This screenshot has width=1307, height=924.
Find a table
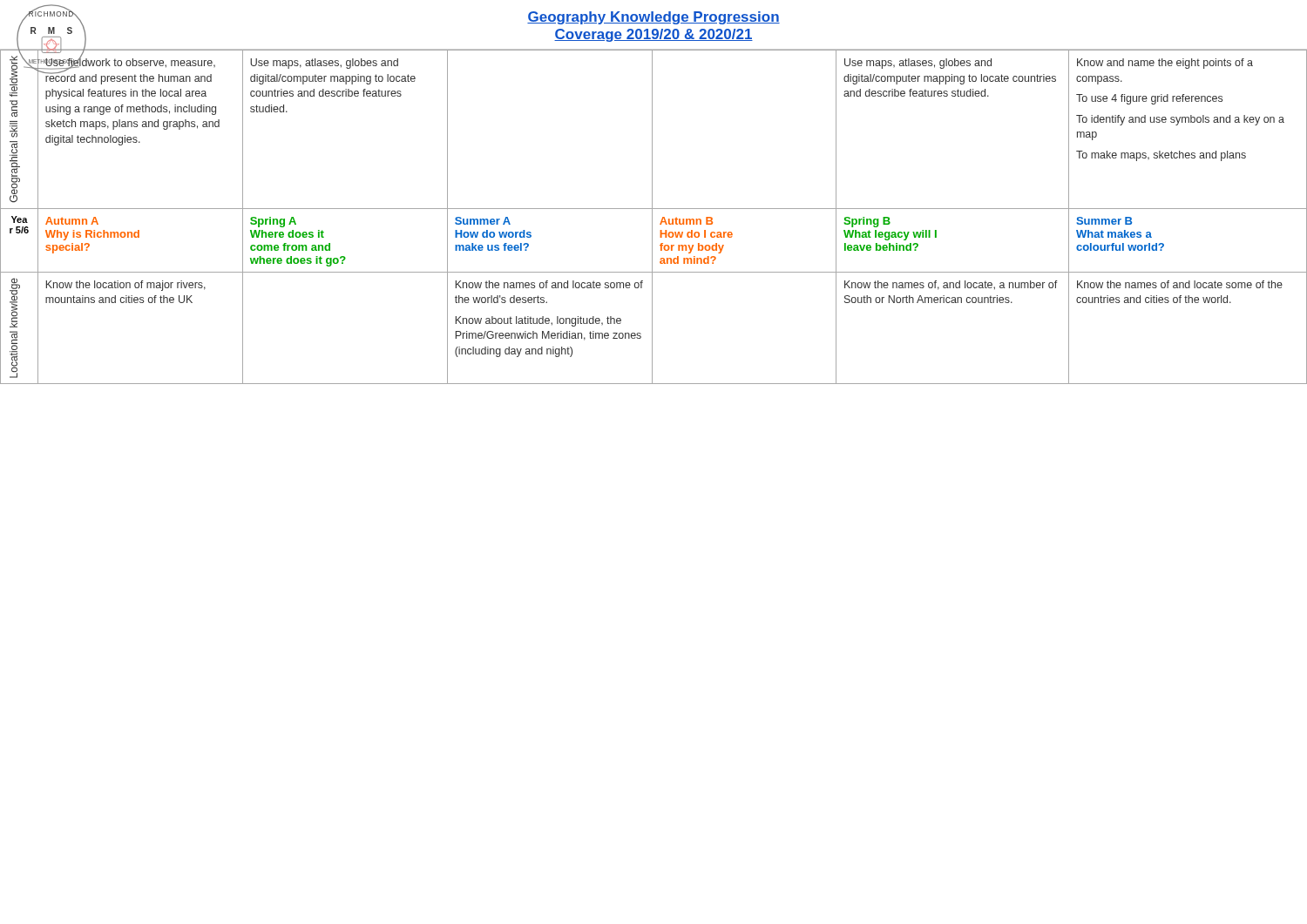point(654,217)
